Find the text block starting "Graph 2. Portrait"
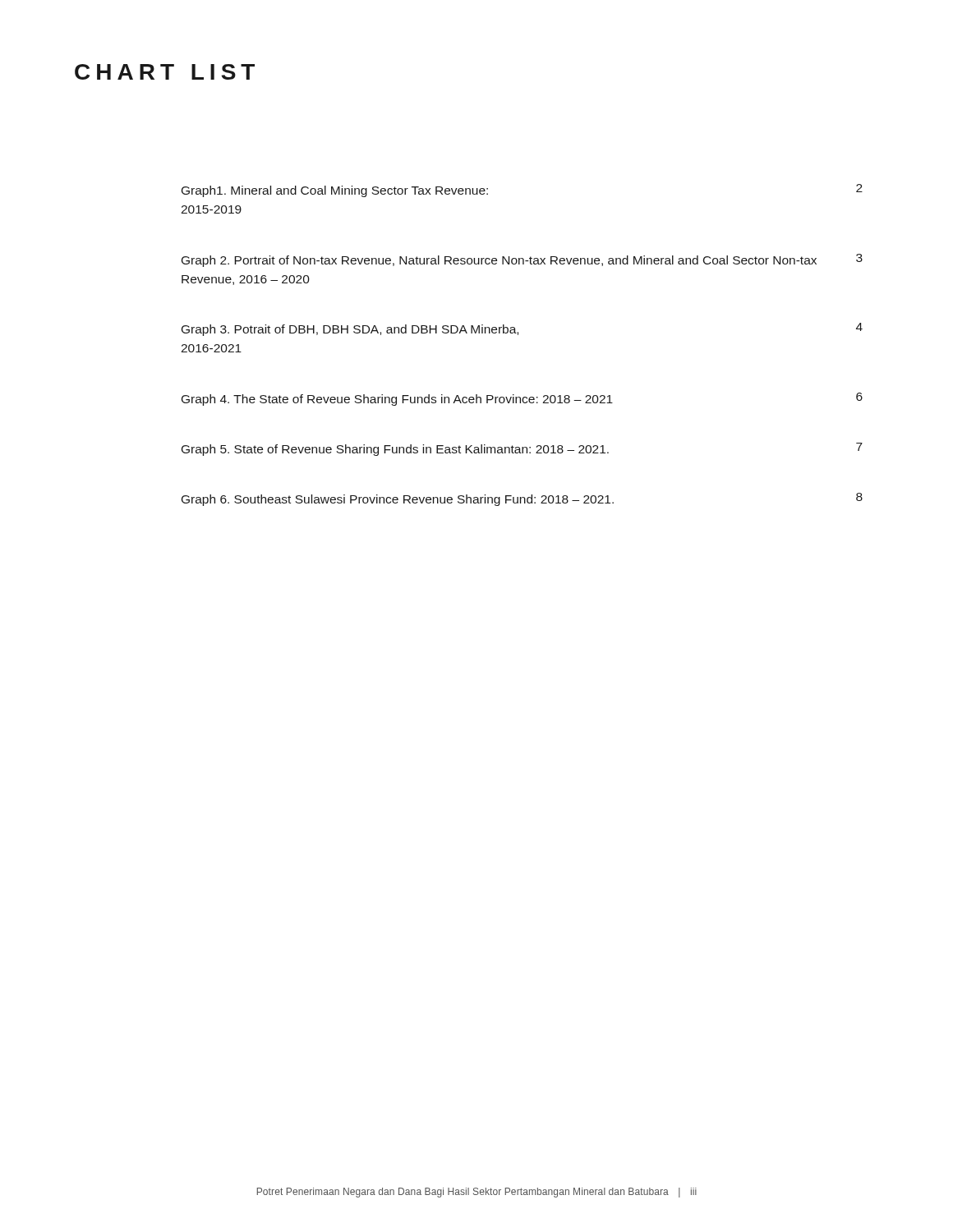The width and height of the screenshot is (953, 1232). 522,269
